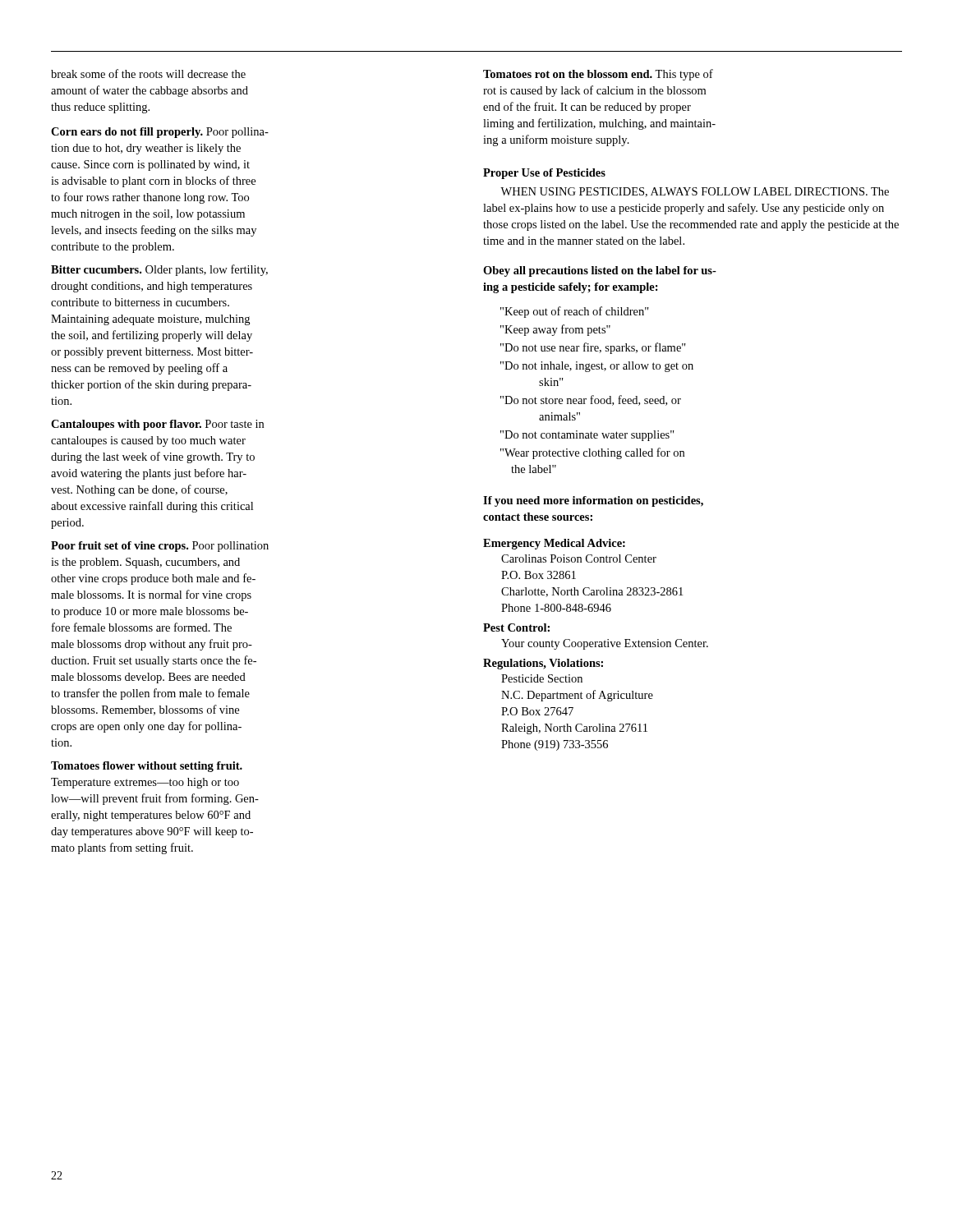Click on the text block that reads "break some of the"

coord(149,90)
